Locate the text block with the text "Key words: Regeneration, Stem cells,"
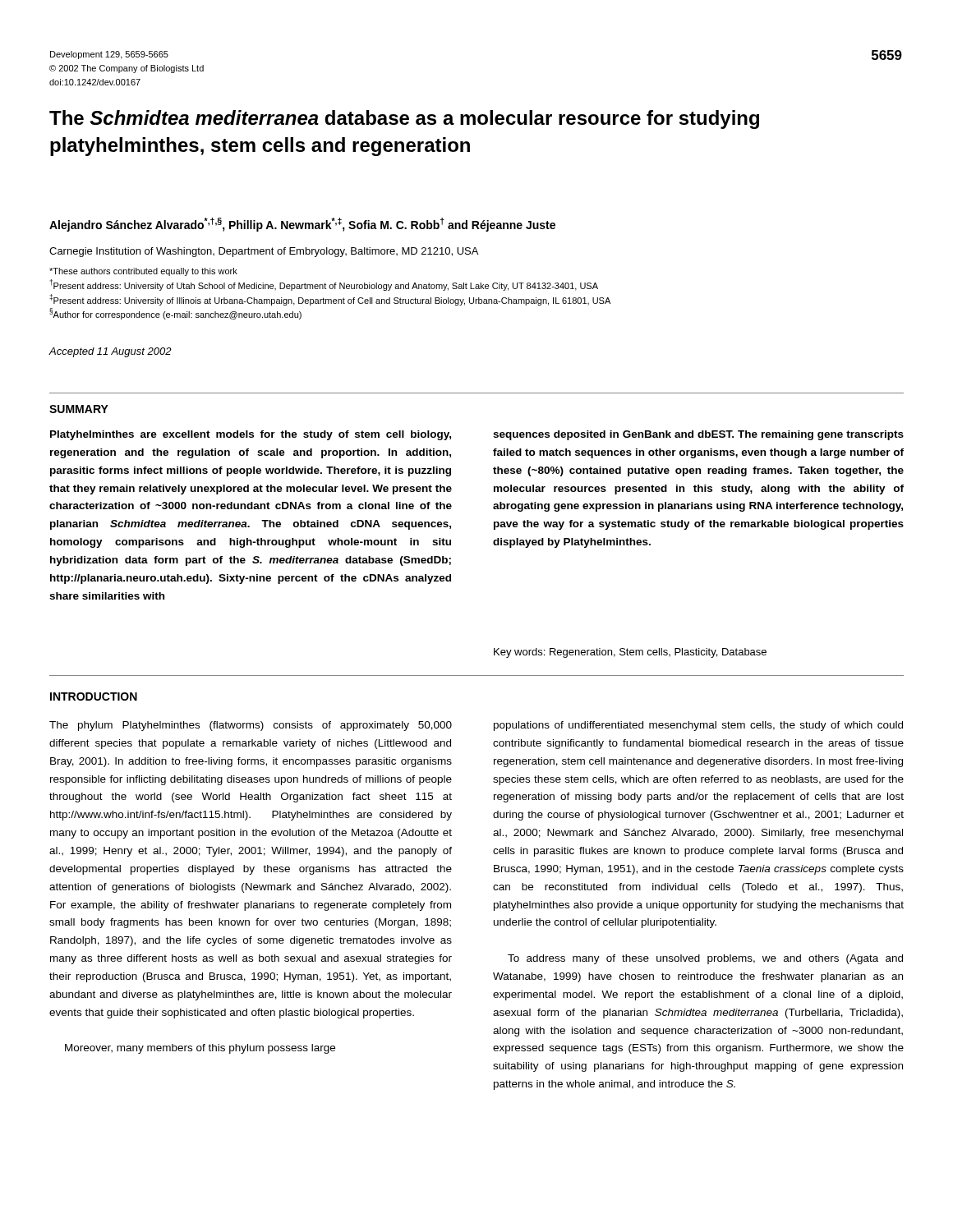 (x=630, y=652)
